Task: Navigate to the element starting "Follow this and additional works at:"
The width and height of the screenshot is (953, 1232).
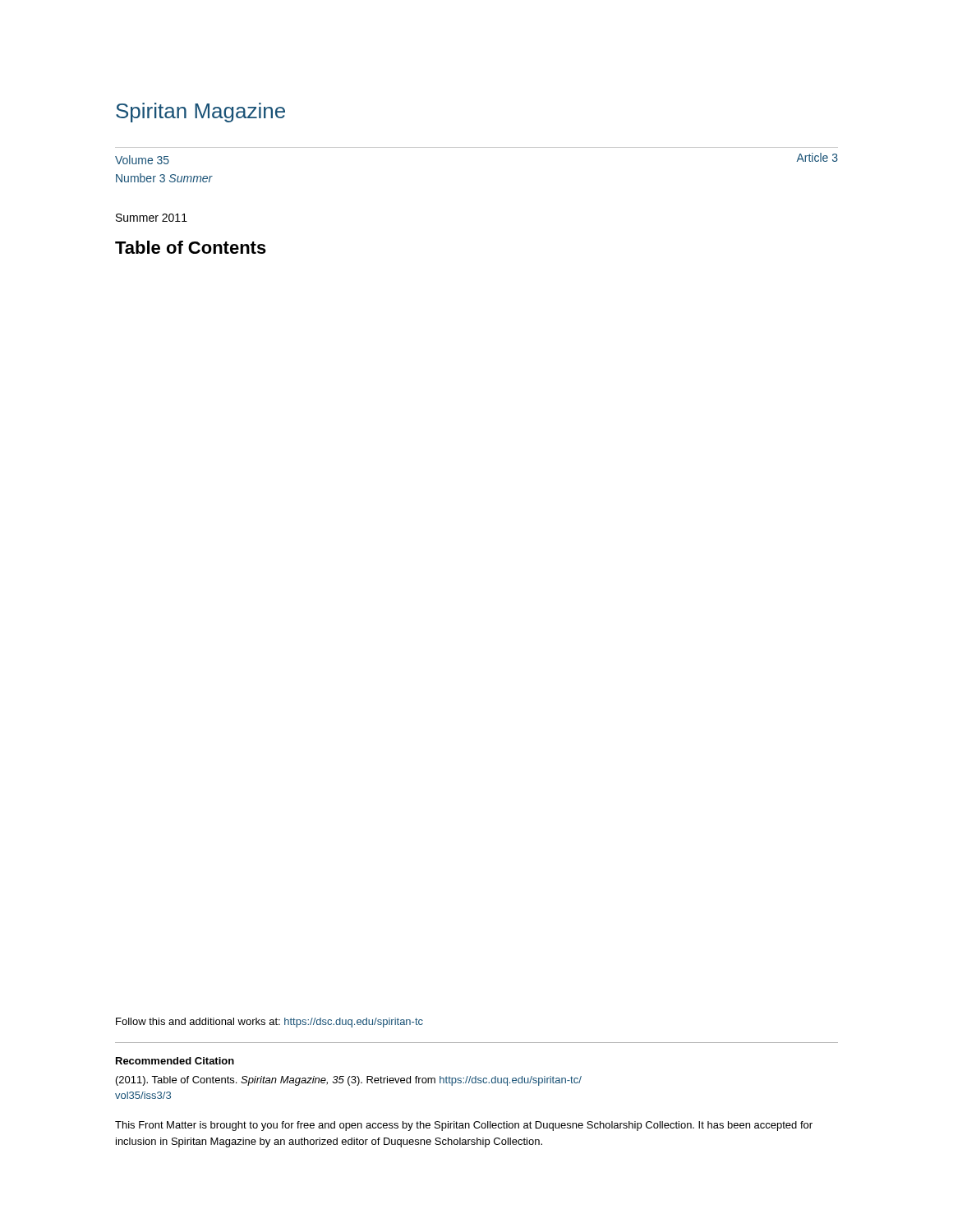Action: (x=269, y=1021)
